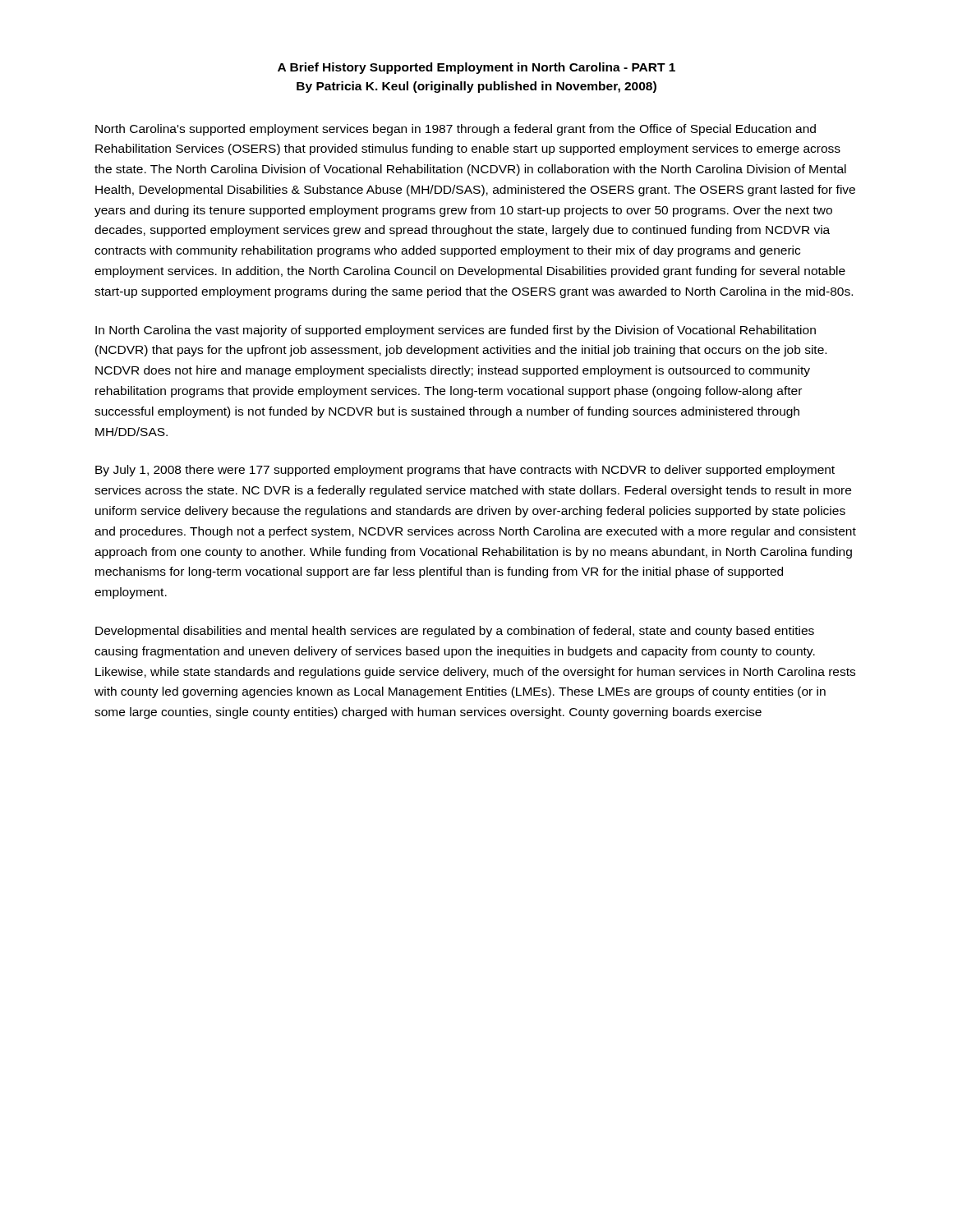Locate the text block that says "In North Carolina"
953x1232 pixels.
coord(476,381)
